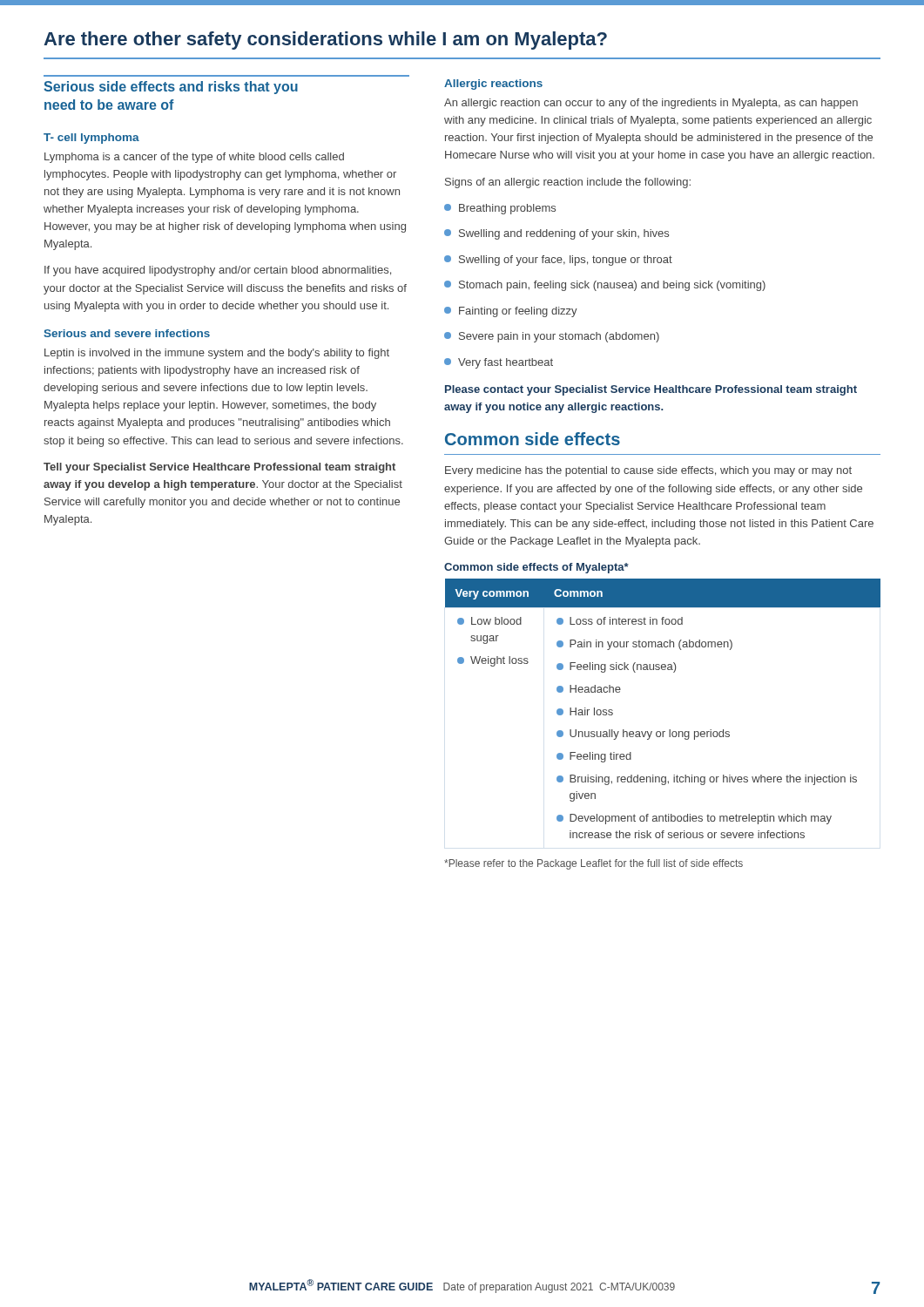
Task: Locate the text "Fainting or feeling dizzy"
Action: coord(511,312)
